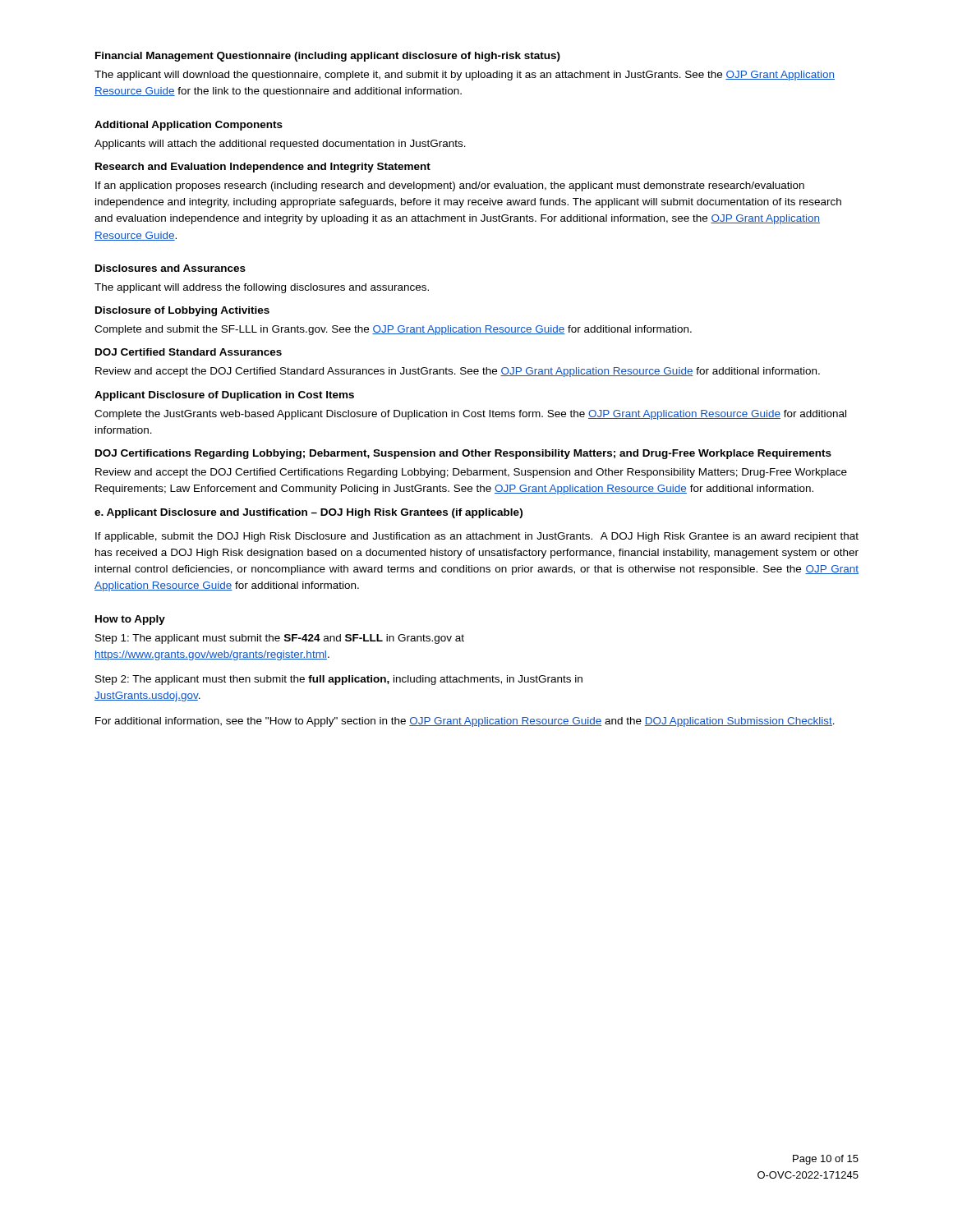Point to the text block starting "DOJ Certified Standard Assurances"

click(188, 352)
